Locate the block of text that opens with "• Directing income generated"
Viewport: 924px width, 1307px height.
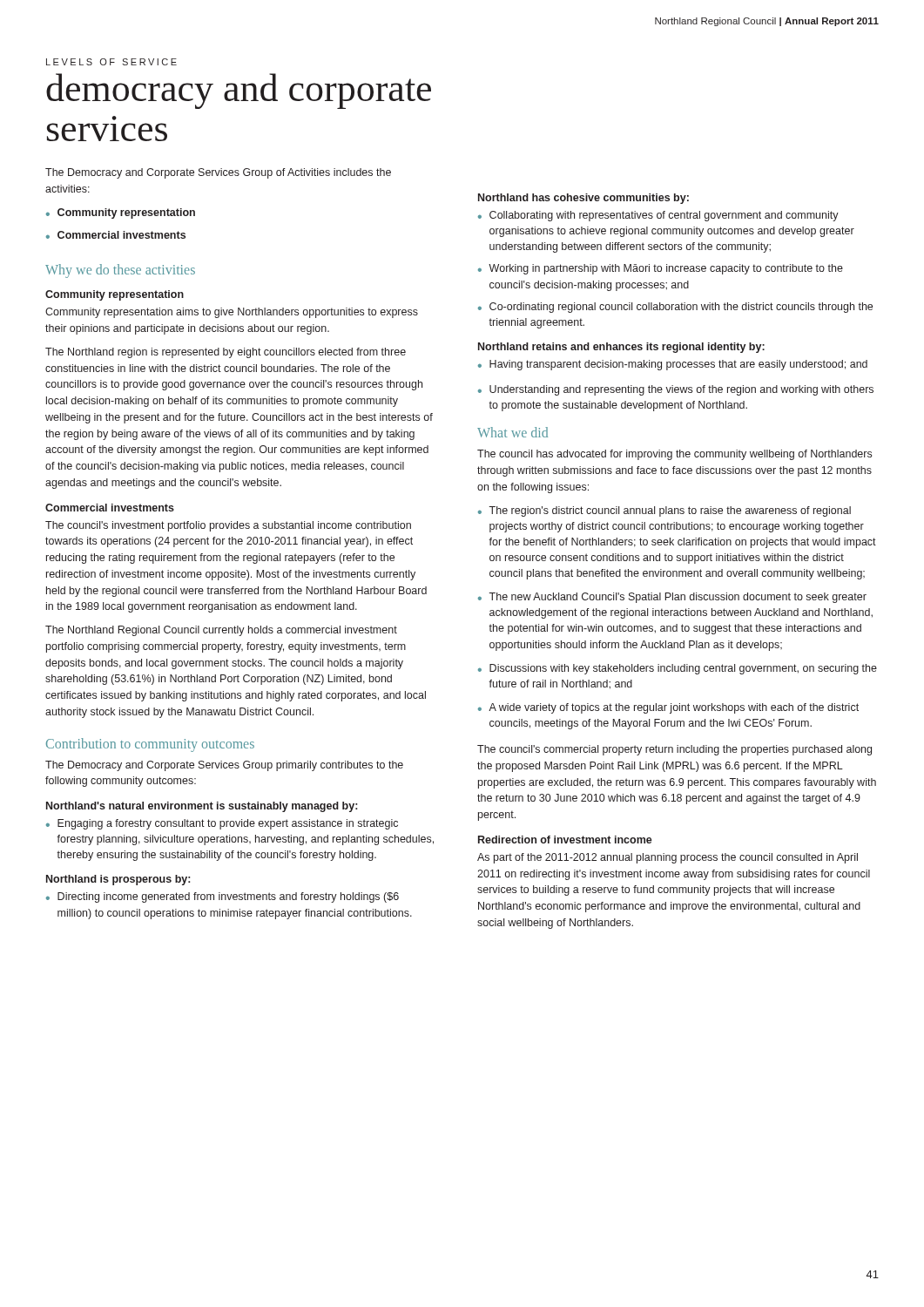(240, 905)
